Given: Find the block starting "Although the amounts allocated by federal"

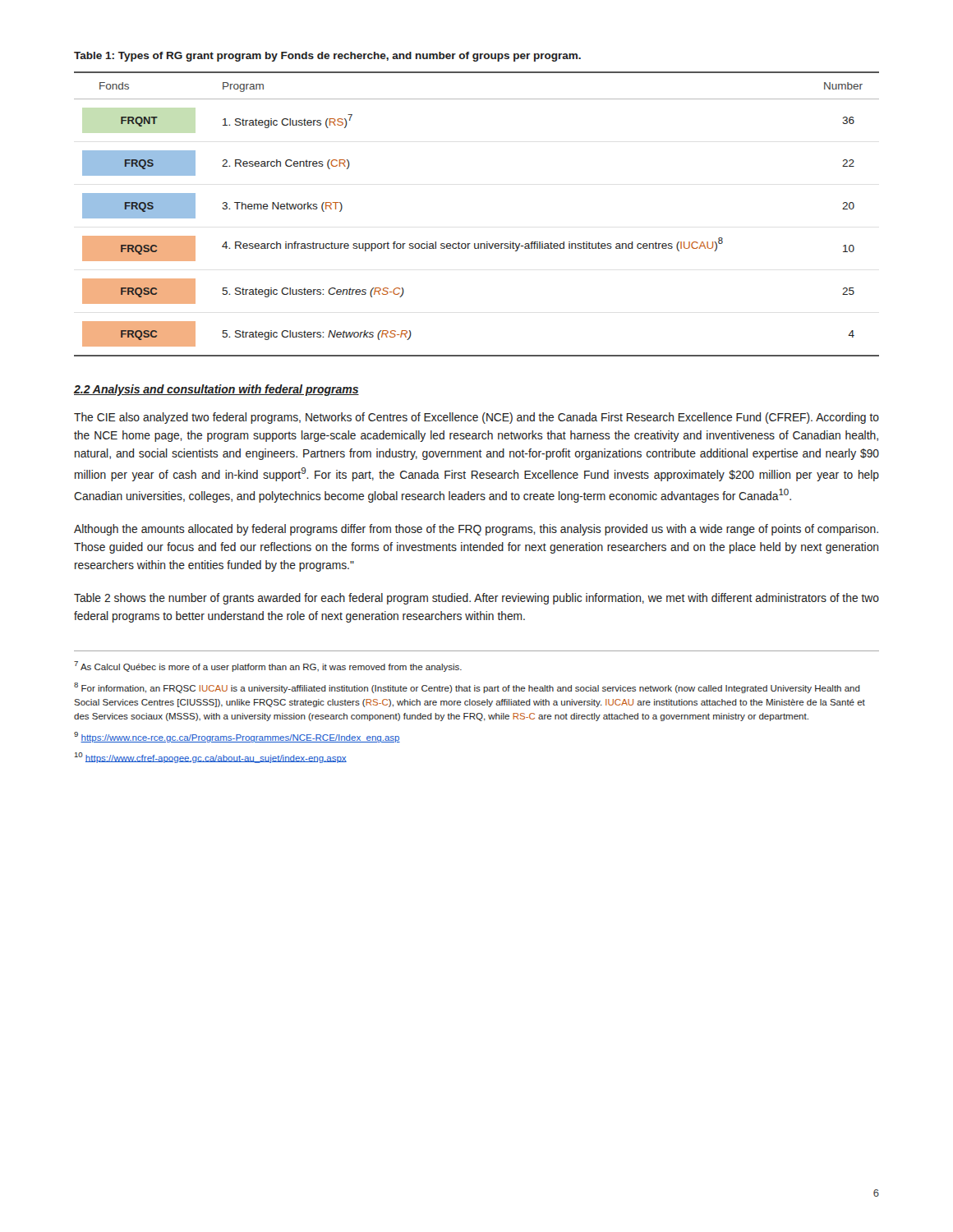Looking at the screenshot, I should (x=476, y=547).
